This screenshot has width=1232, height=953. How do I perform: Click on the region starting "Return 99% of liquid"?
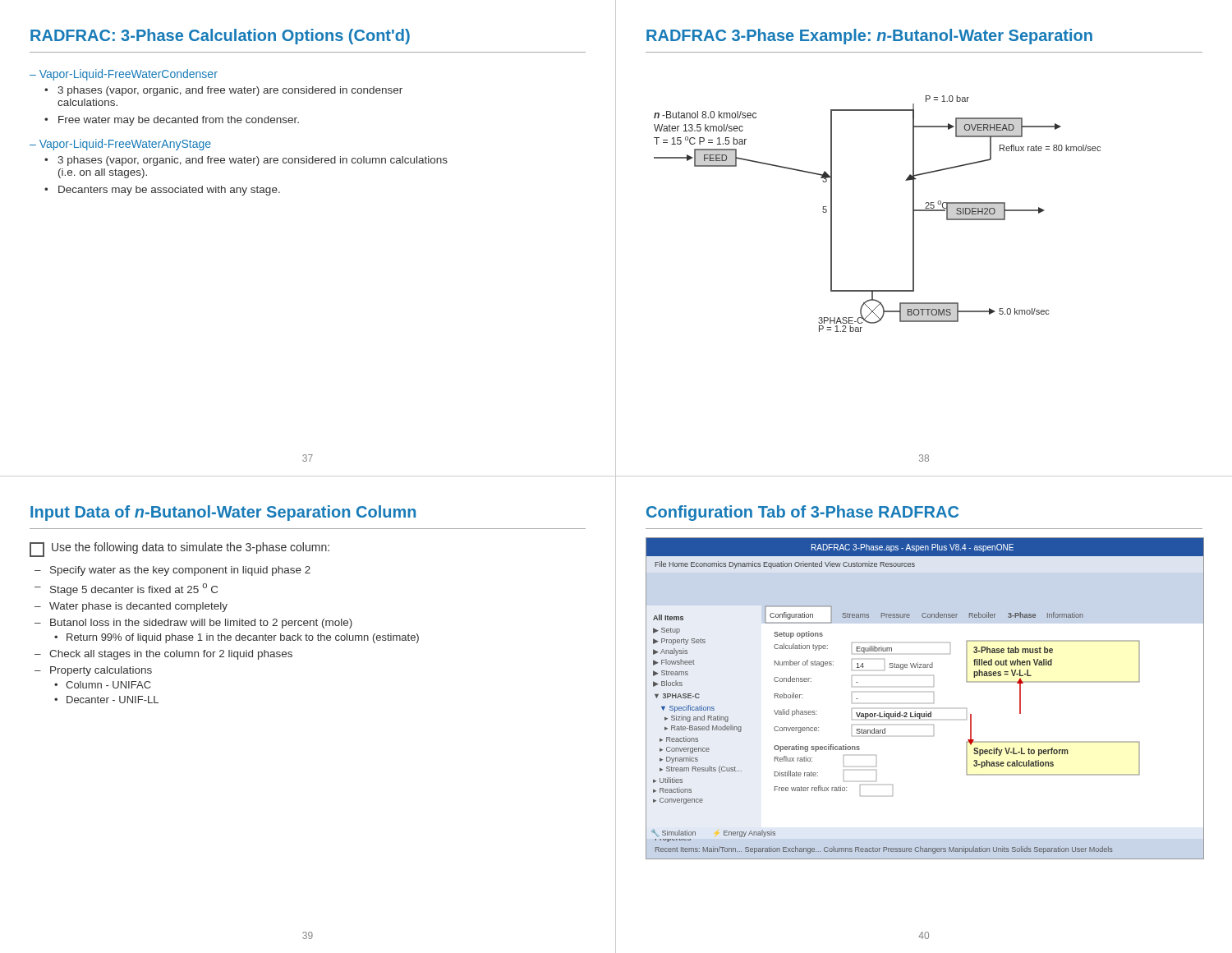coord(243,637)
